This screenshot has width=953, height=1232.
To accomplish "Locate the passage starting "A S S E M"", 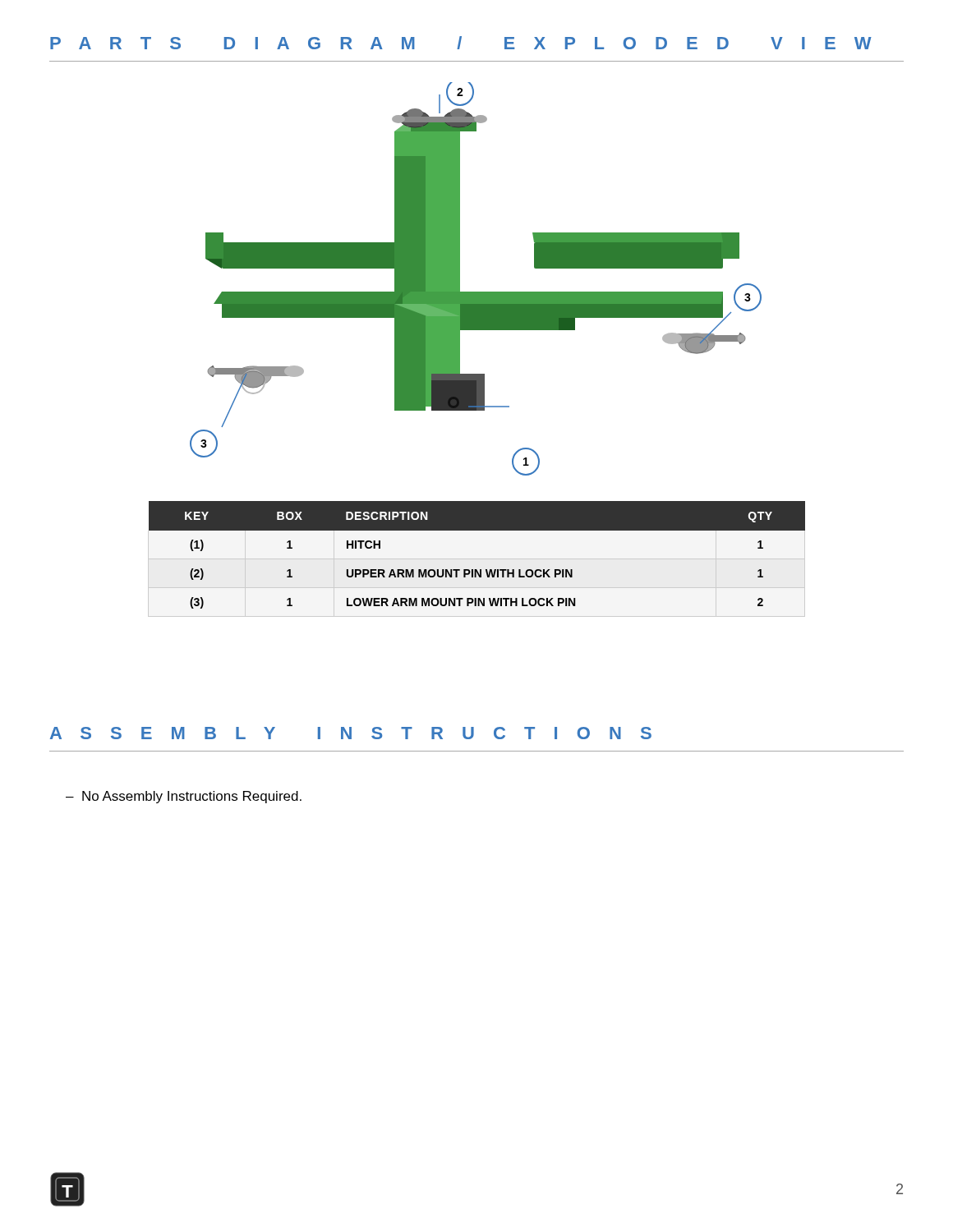I will pyautogui.click(x=476, y=737).
